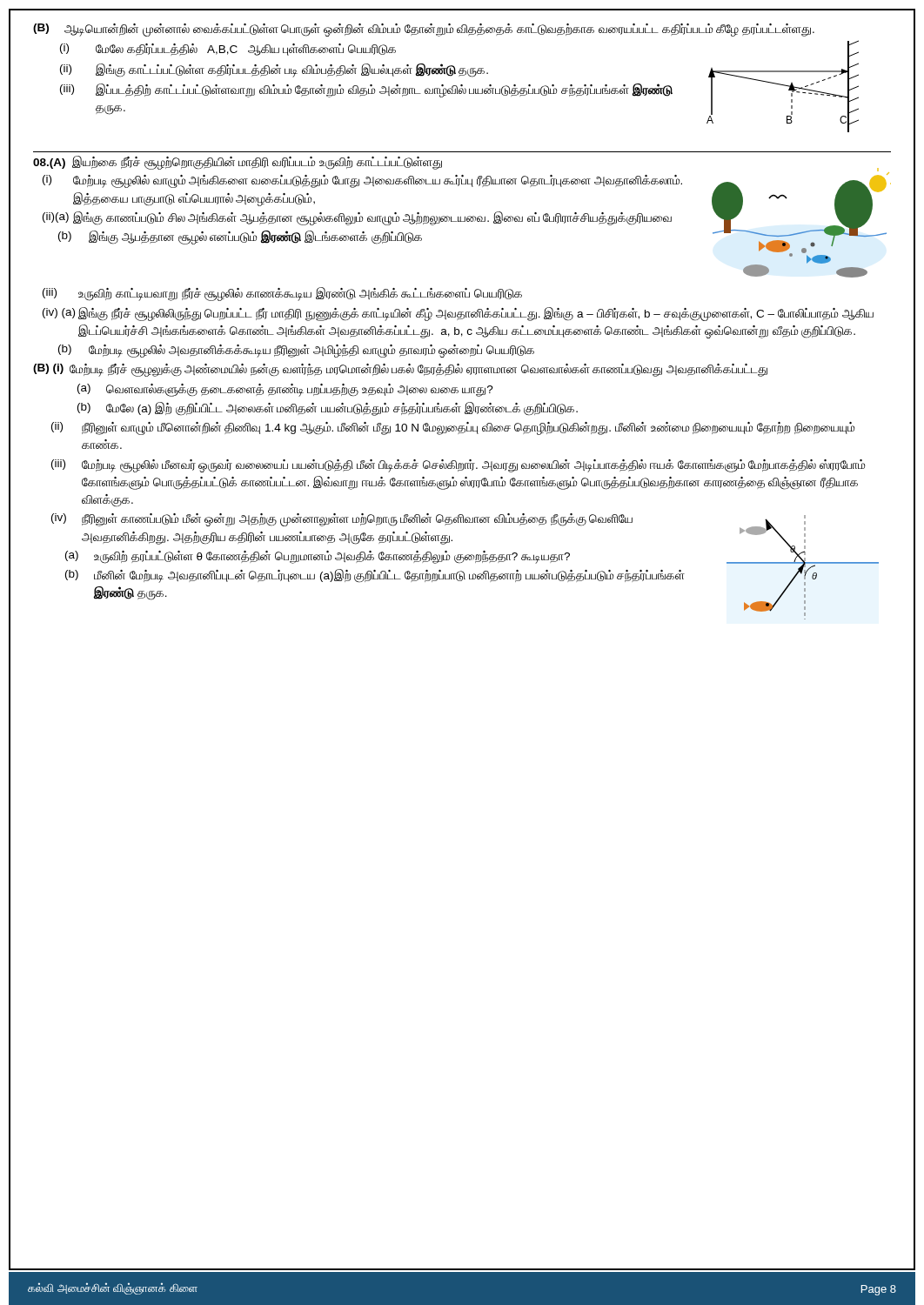Image resolution: width=924 pixels, height=1305 pixels.
Task: Find the element starting "(b) மேற்படி சூழலில் அவதானிக்கக்கூடிய நீரினுள் அமிழ்ந்தி"
Action: pos(474,351)
